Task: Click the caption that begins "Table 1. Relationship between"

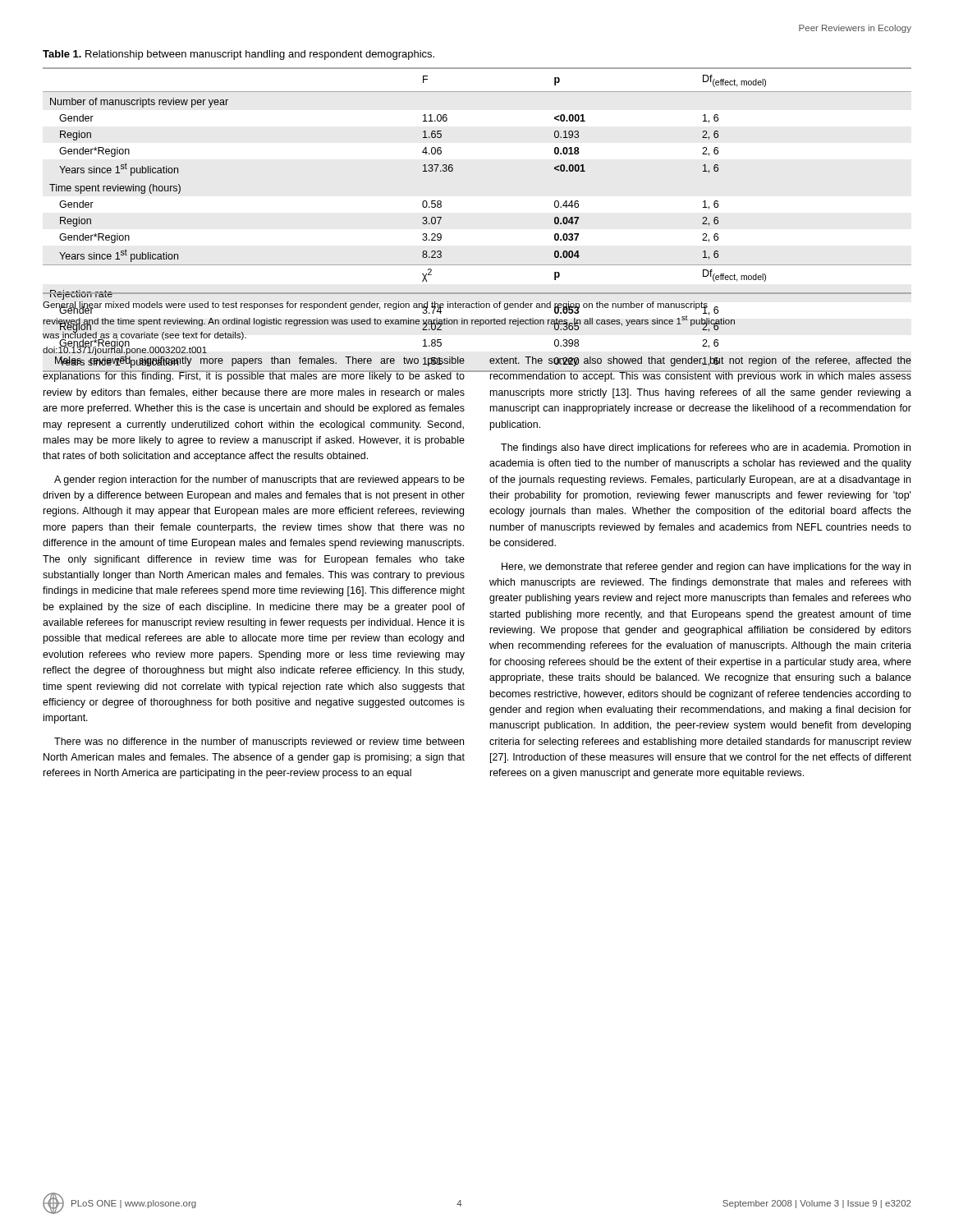Action: (x=239, y=54)
